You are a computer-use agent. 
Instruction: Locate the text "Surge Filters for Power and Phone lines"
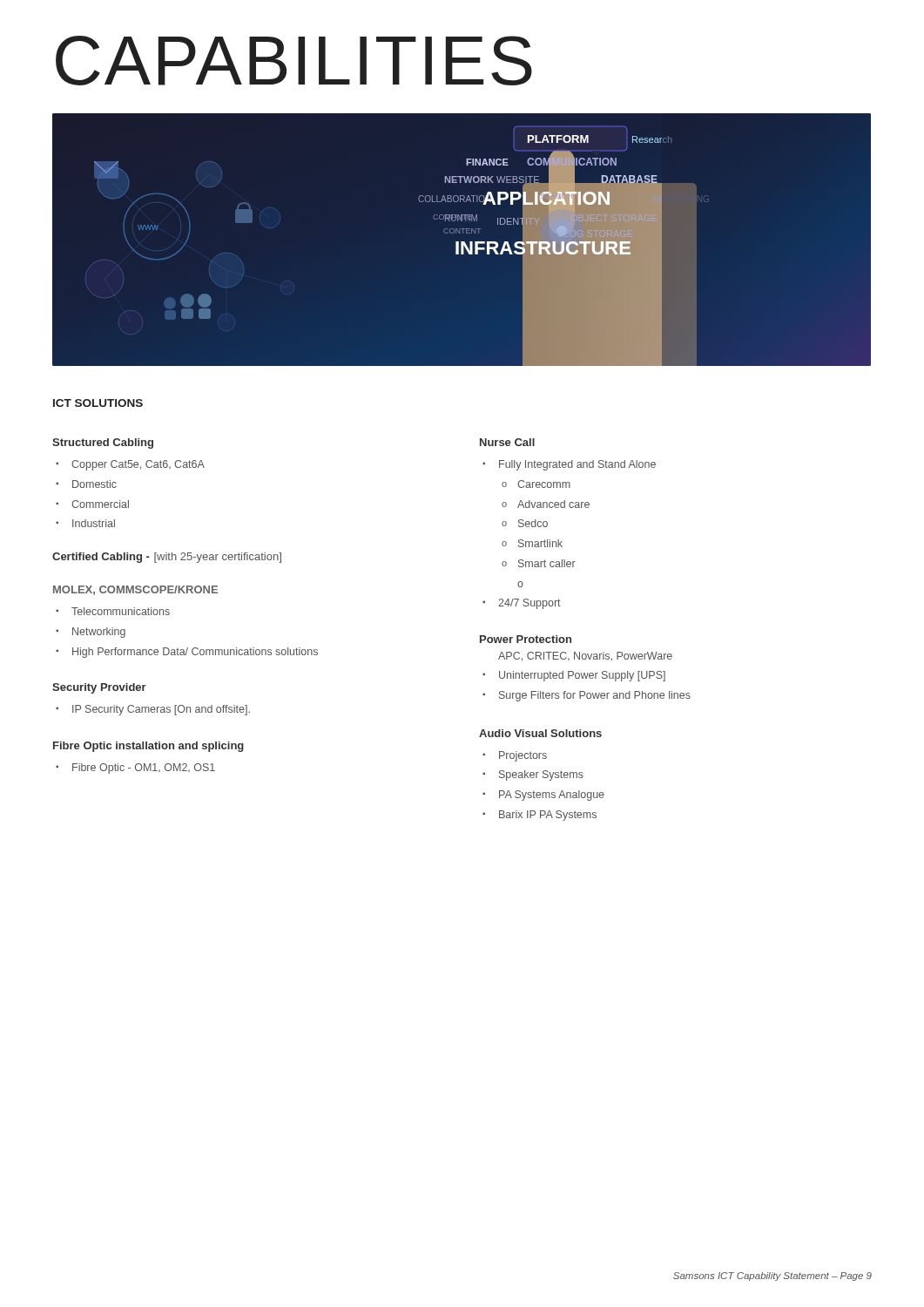pyautogui.click(x=675, y=695)
